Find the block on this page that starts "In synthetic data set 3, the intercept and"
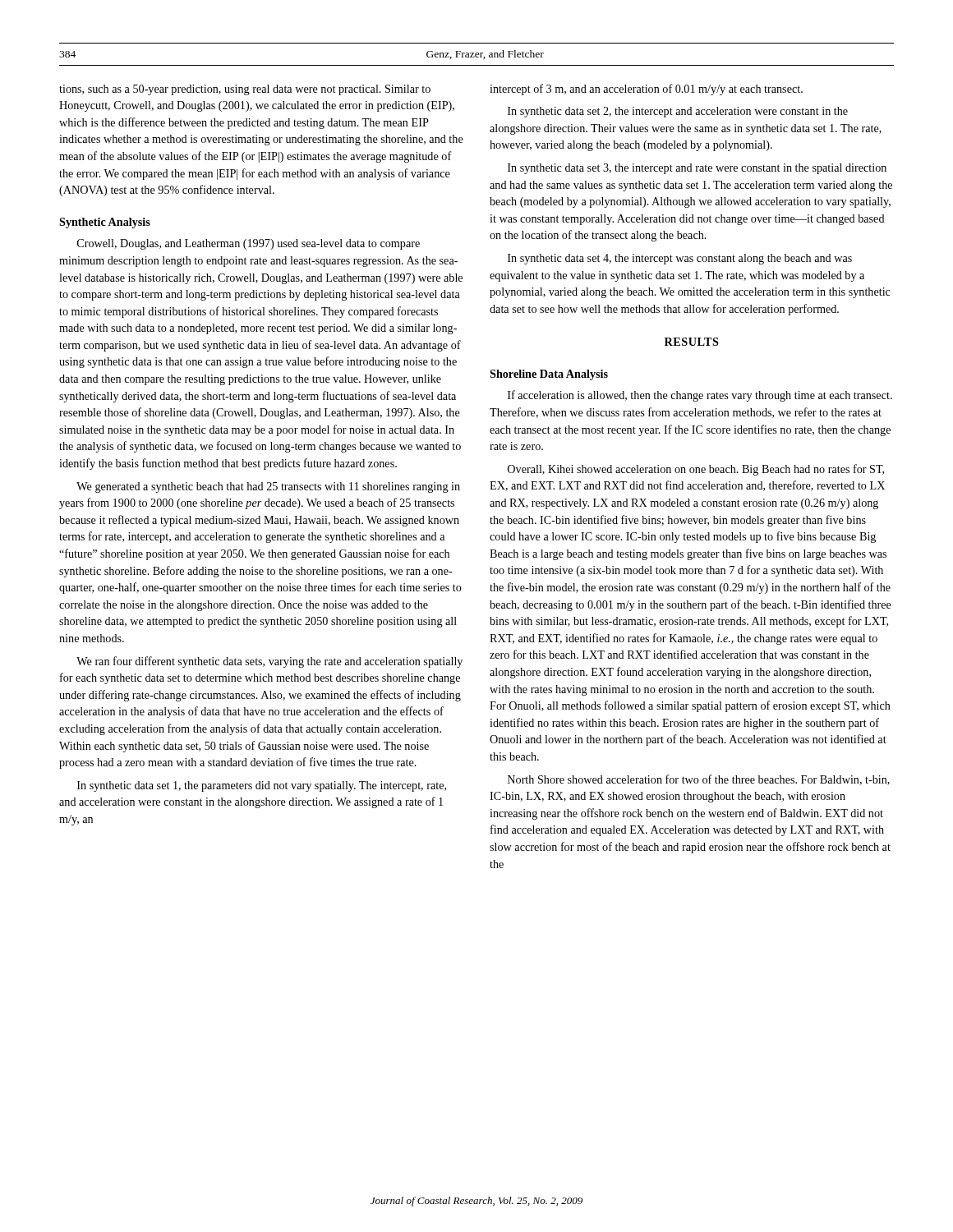The width and height of the screenshot is (953, 1232). point(692,202)
